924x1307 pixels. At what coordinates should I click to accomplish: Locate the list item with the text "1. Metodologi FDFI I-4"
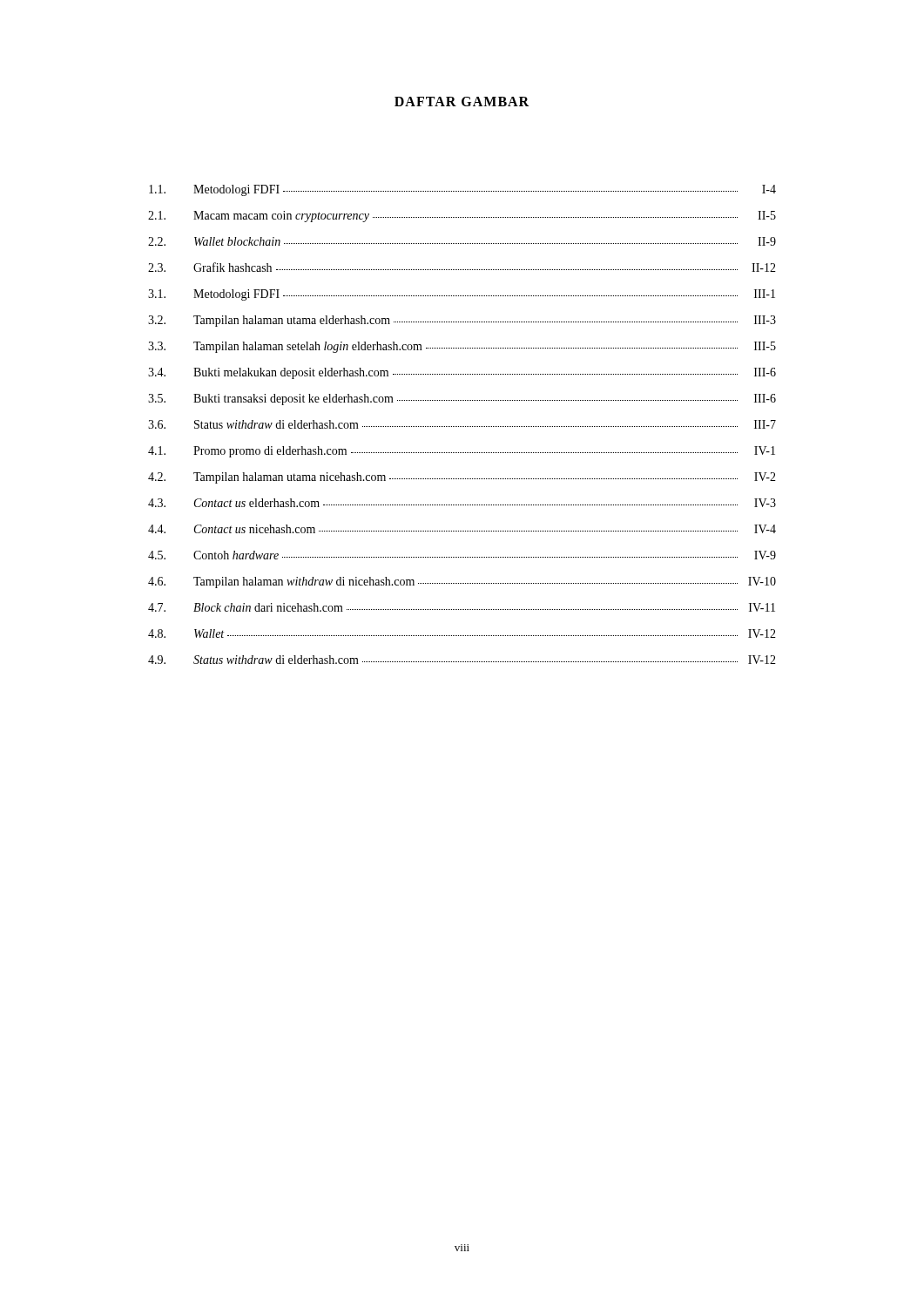point(462,190)
